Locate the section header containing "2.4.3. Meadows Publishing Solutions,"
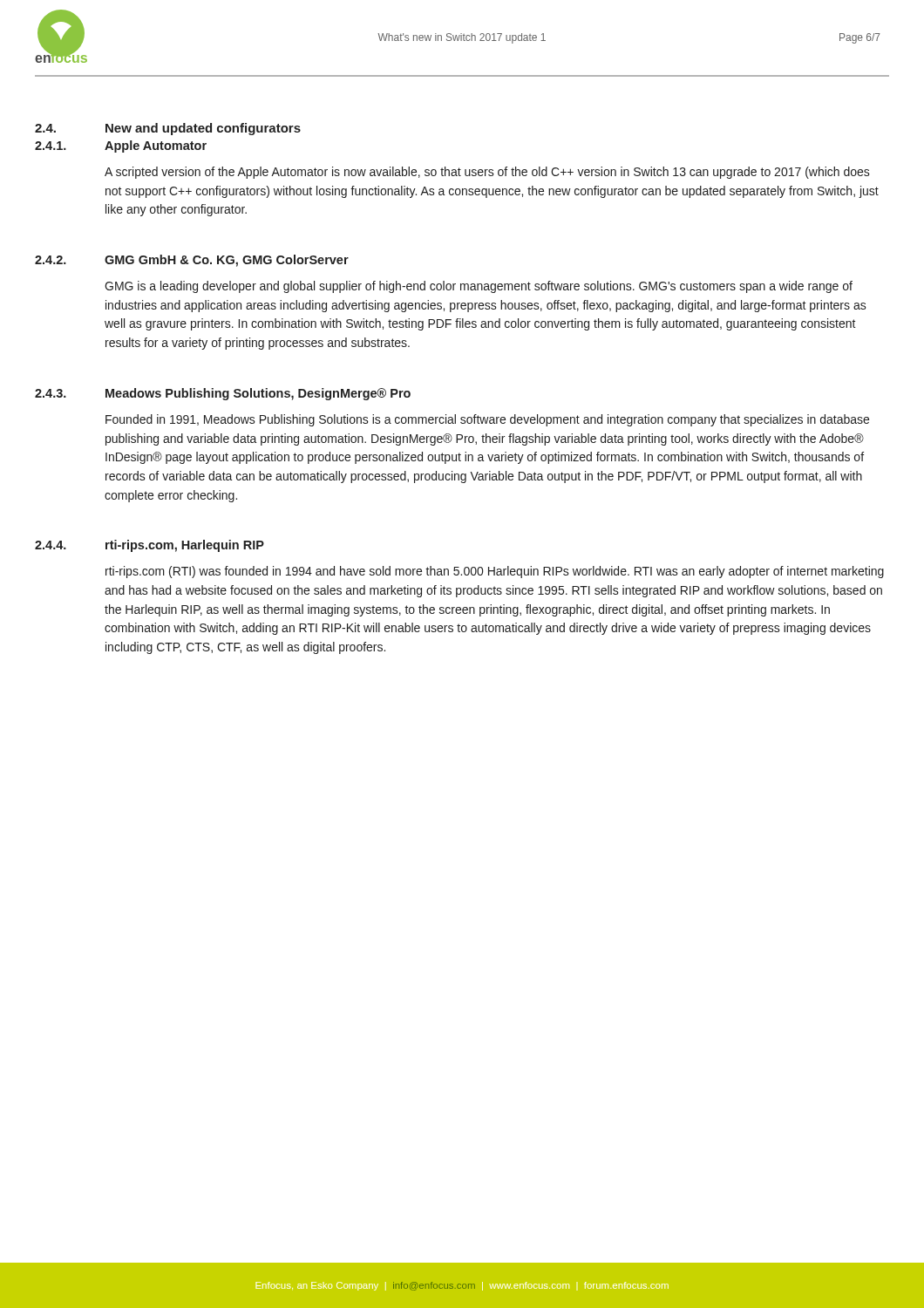Screen dimensions: 1308x924 tap(223, 393)
